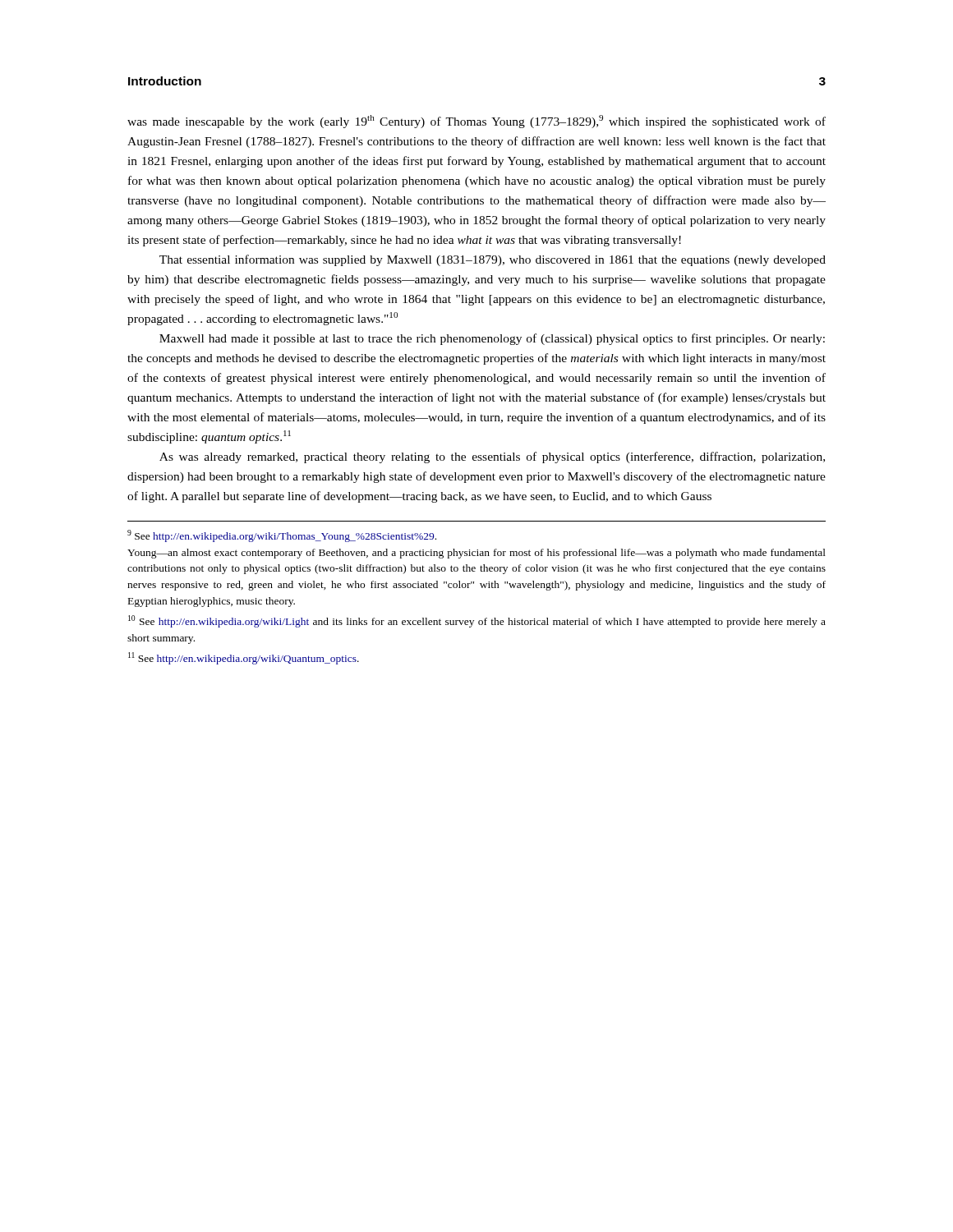
Task: Point to the block beginning "10 See http://en.wikipedia.org/wiki/Light and its links for"
Action: point(476,629)
